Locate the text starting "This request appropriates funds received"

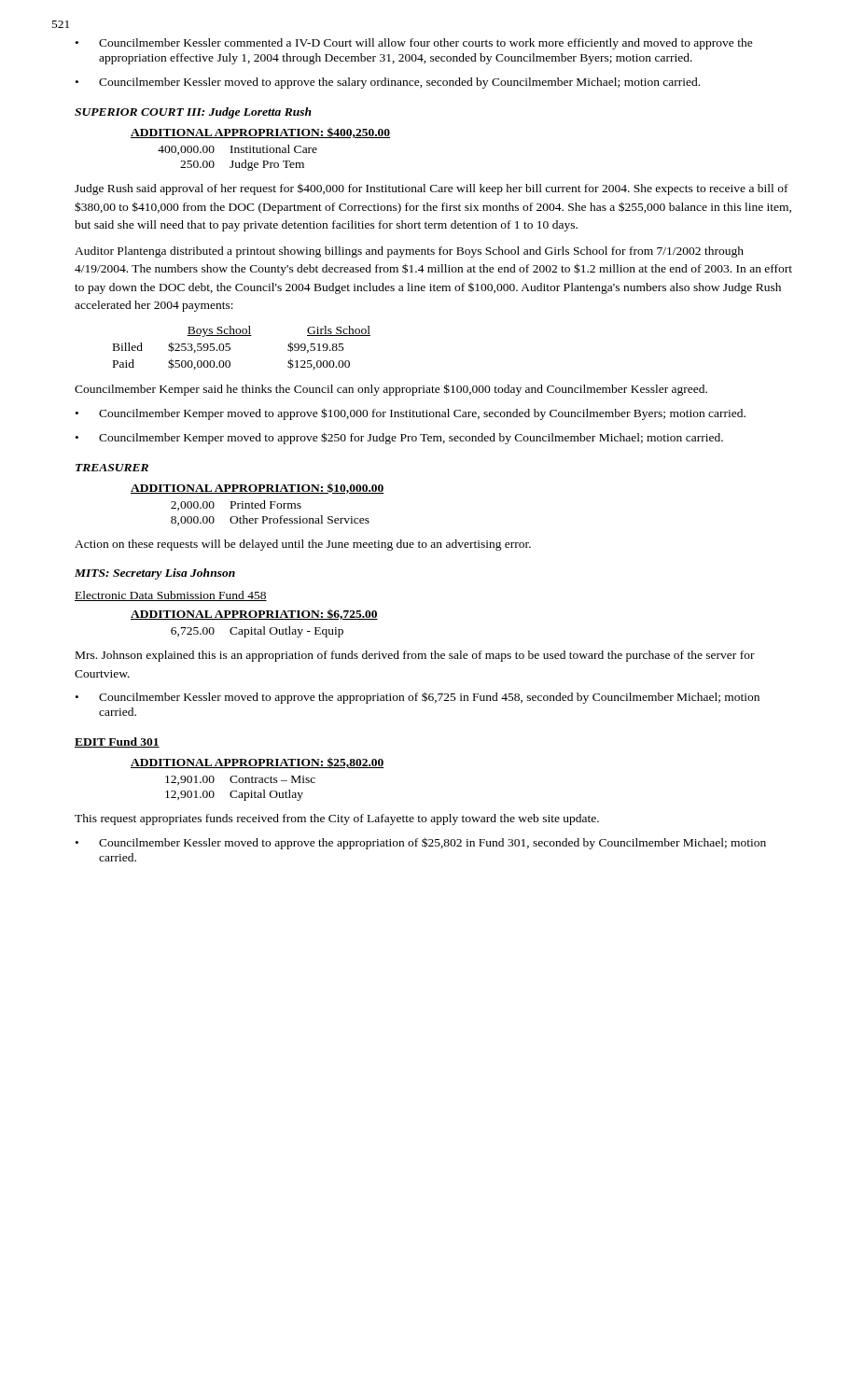tap(437, 819)
